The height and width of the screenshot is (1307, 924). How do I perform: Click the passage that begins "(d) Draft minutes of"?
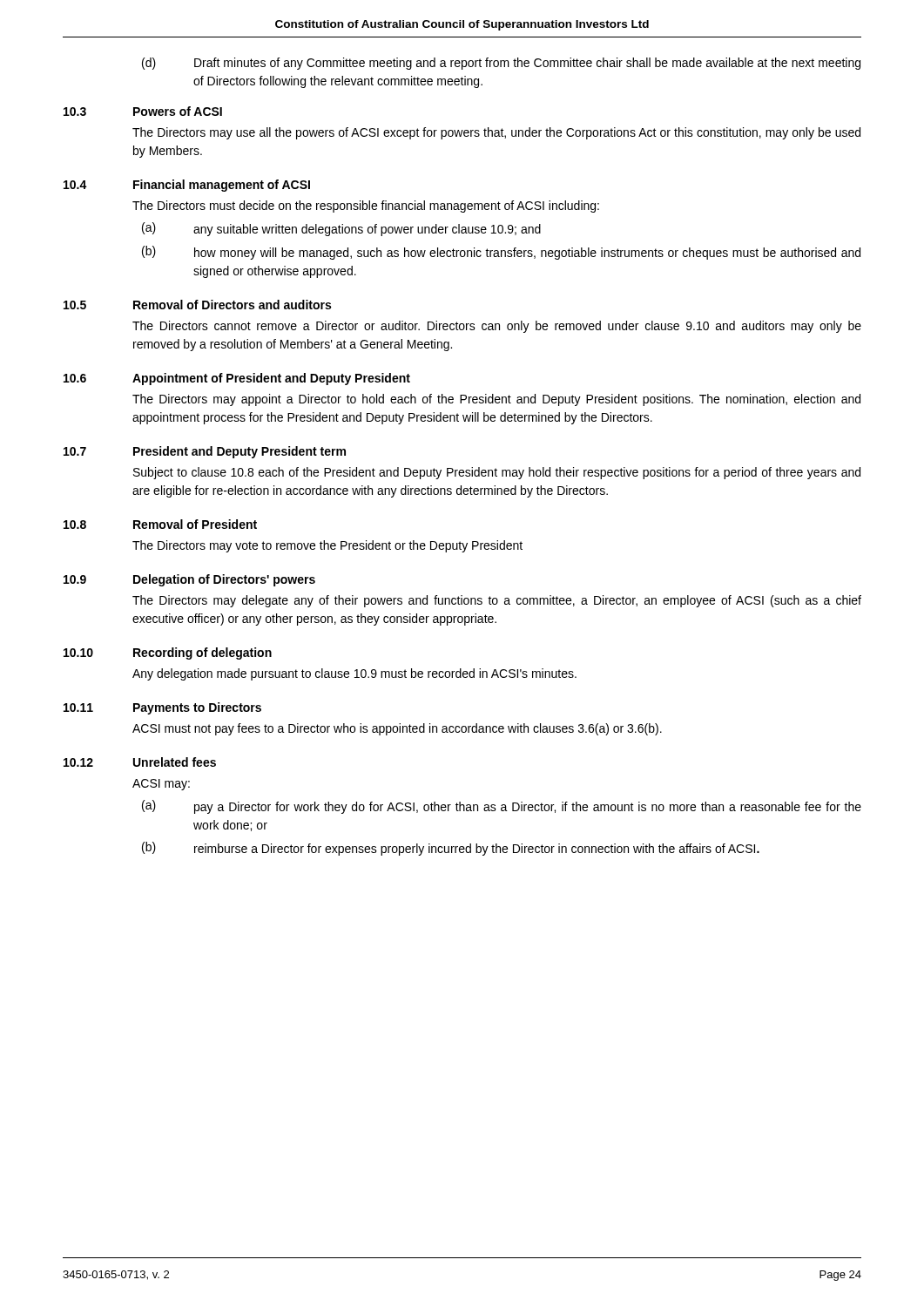point(462,72)
